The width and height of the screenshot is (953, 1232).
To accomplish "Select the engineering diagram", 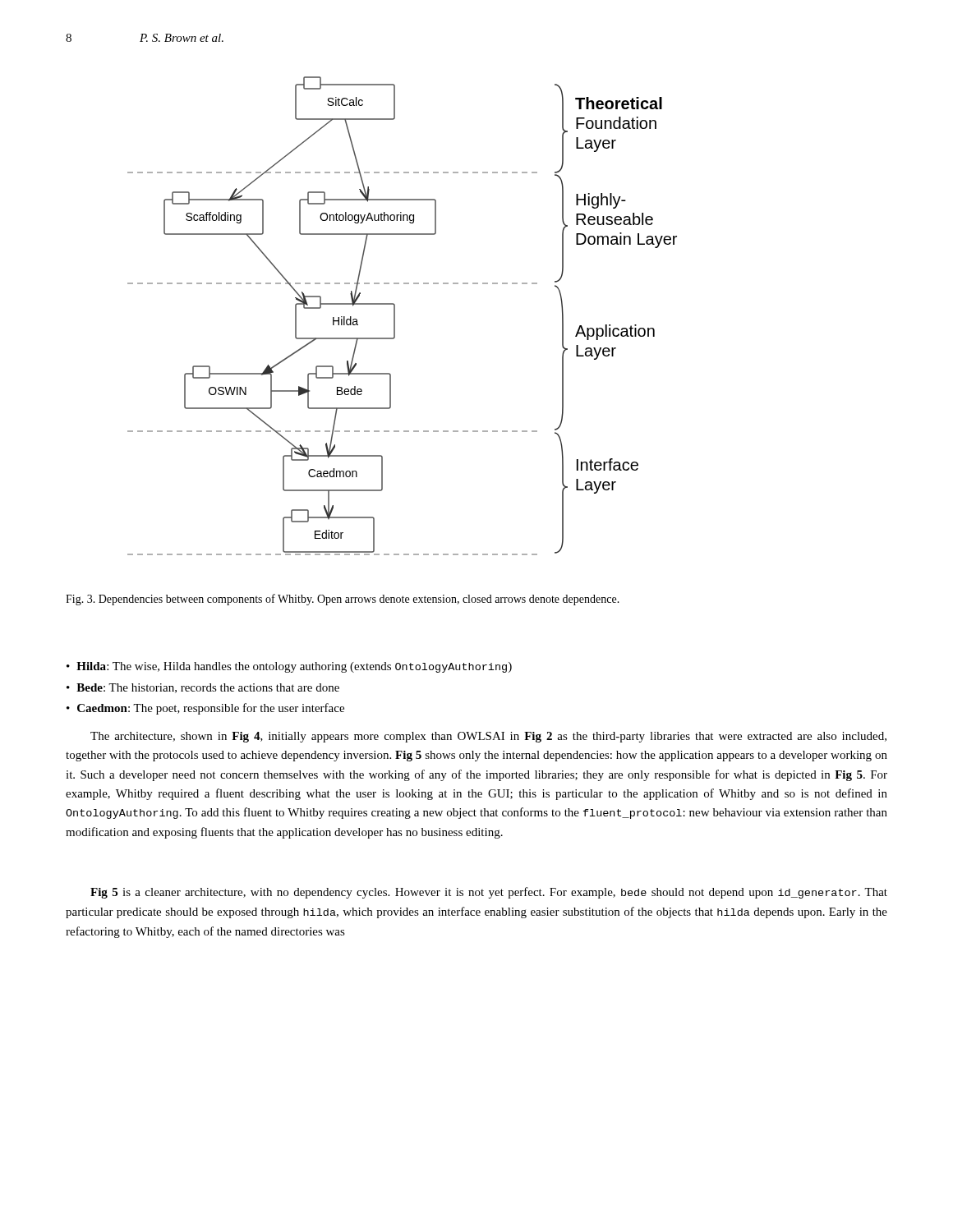I will (476, 316).
